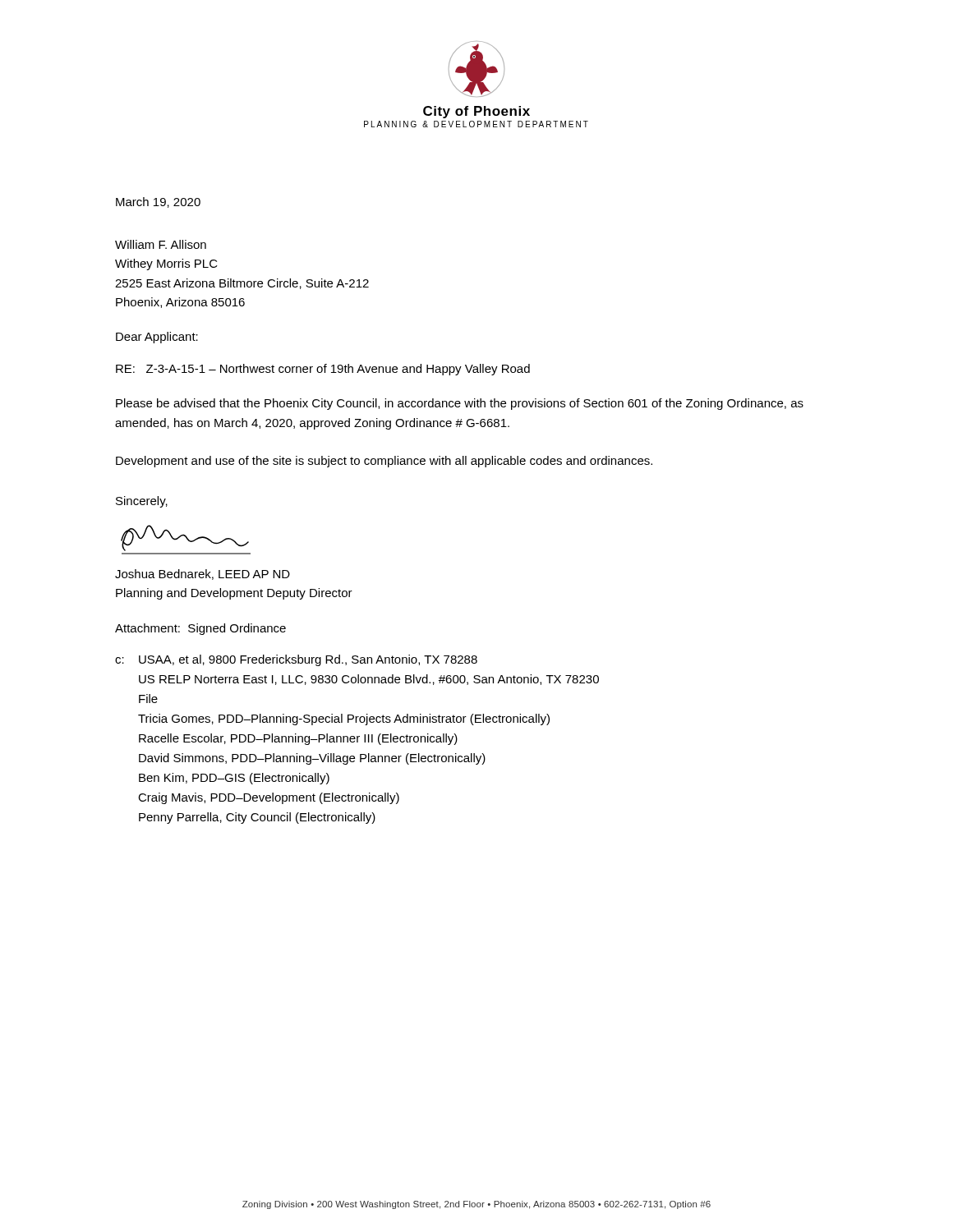953x1232 pixels.
Task: Locate the logo
Action: [x=476, y=68]
